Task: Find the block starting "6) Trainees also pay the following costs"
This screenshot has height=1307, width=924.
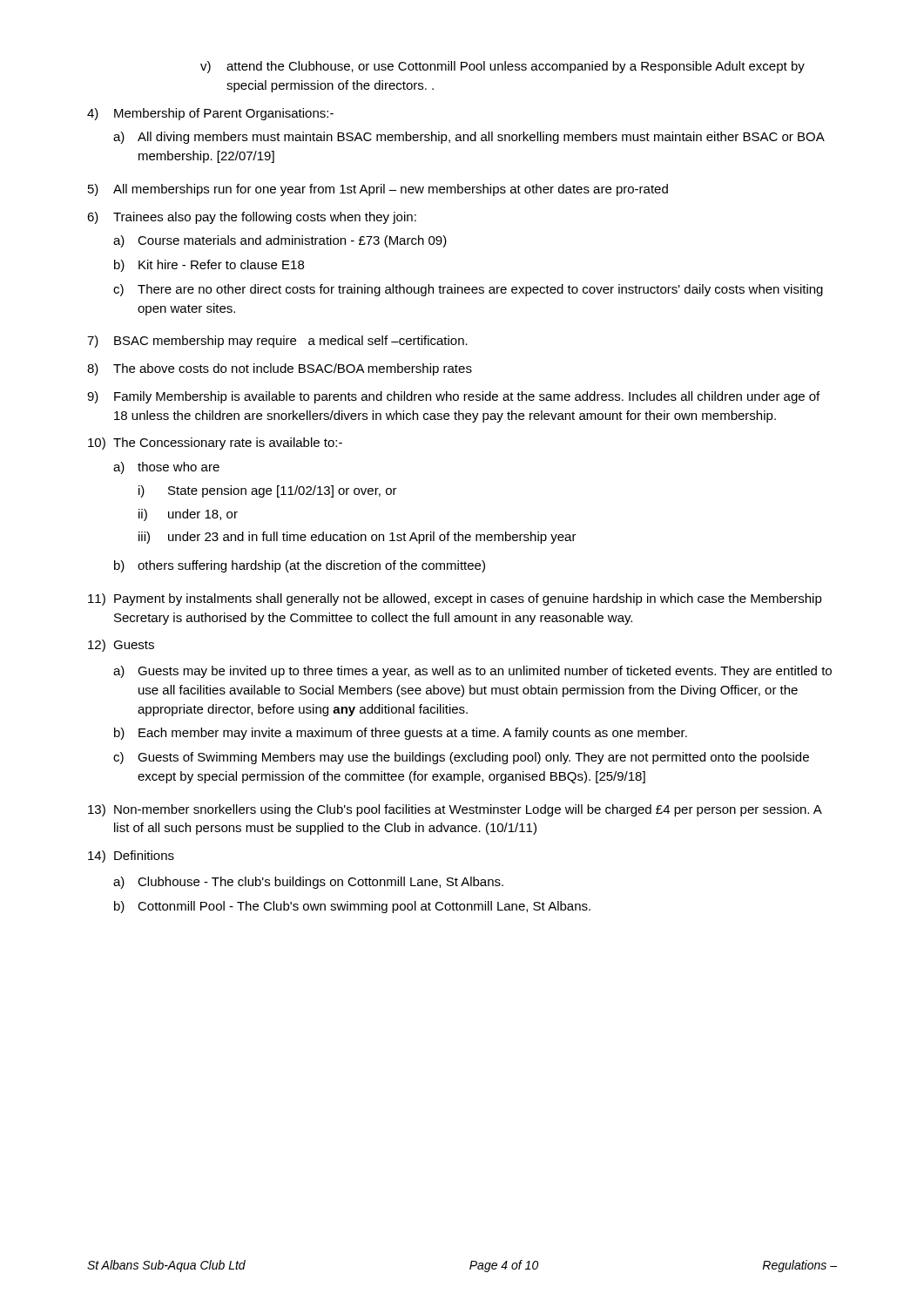Action: coord(252,218)
